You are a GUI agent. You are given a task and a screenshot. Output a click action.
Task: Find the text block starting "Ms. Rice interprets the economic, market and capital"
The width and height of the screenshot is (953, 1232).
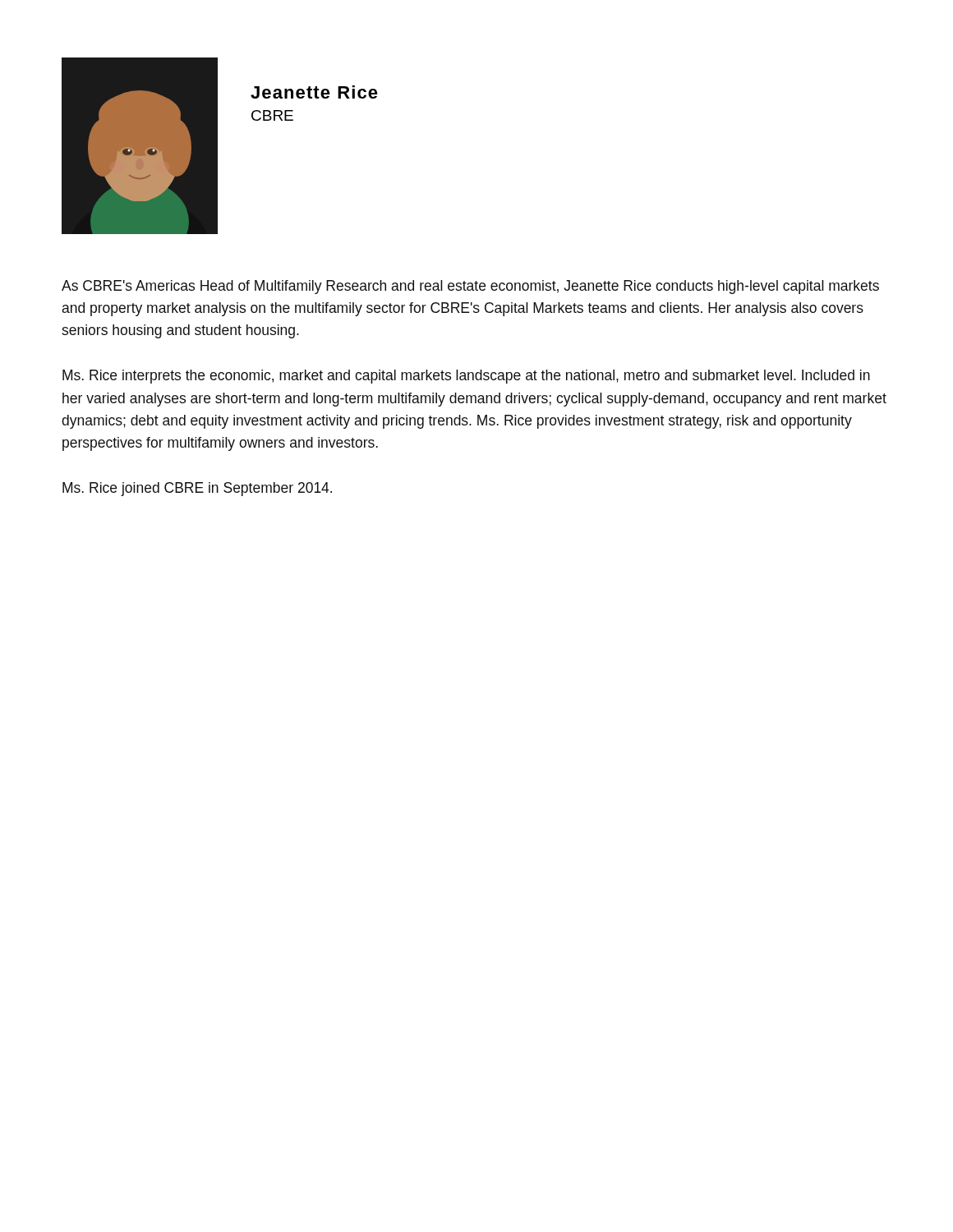tap(474, 409)
